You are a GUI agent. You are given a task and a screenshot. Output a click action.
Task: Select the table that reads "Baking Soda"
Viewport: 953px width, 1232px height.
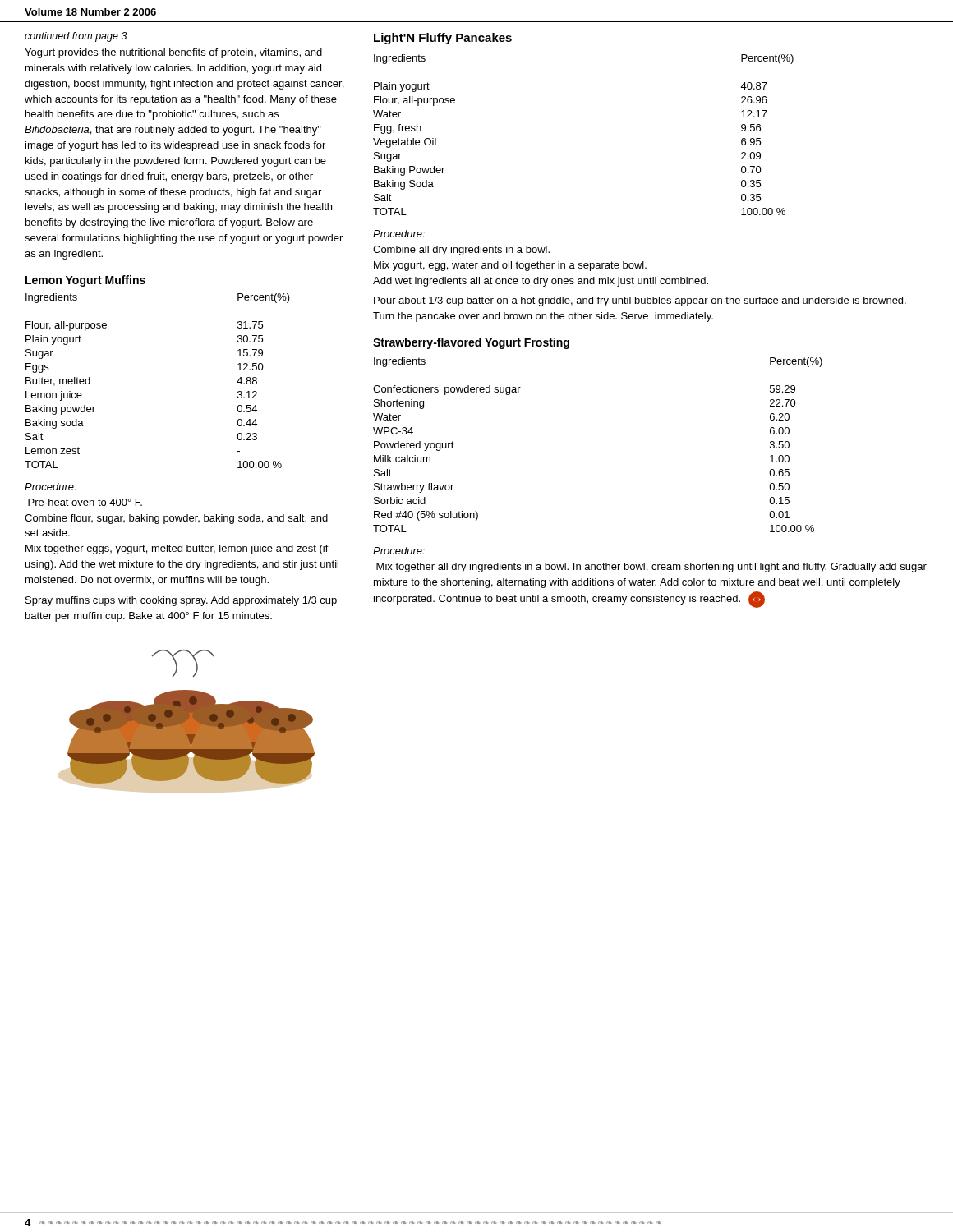651,135
